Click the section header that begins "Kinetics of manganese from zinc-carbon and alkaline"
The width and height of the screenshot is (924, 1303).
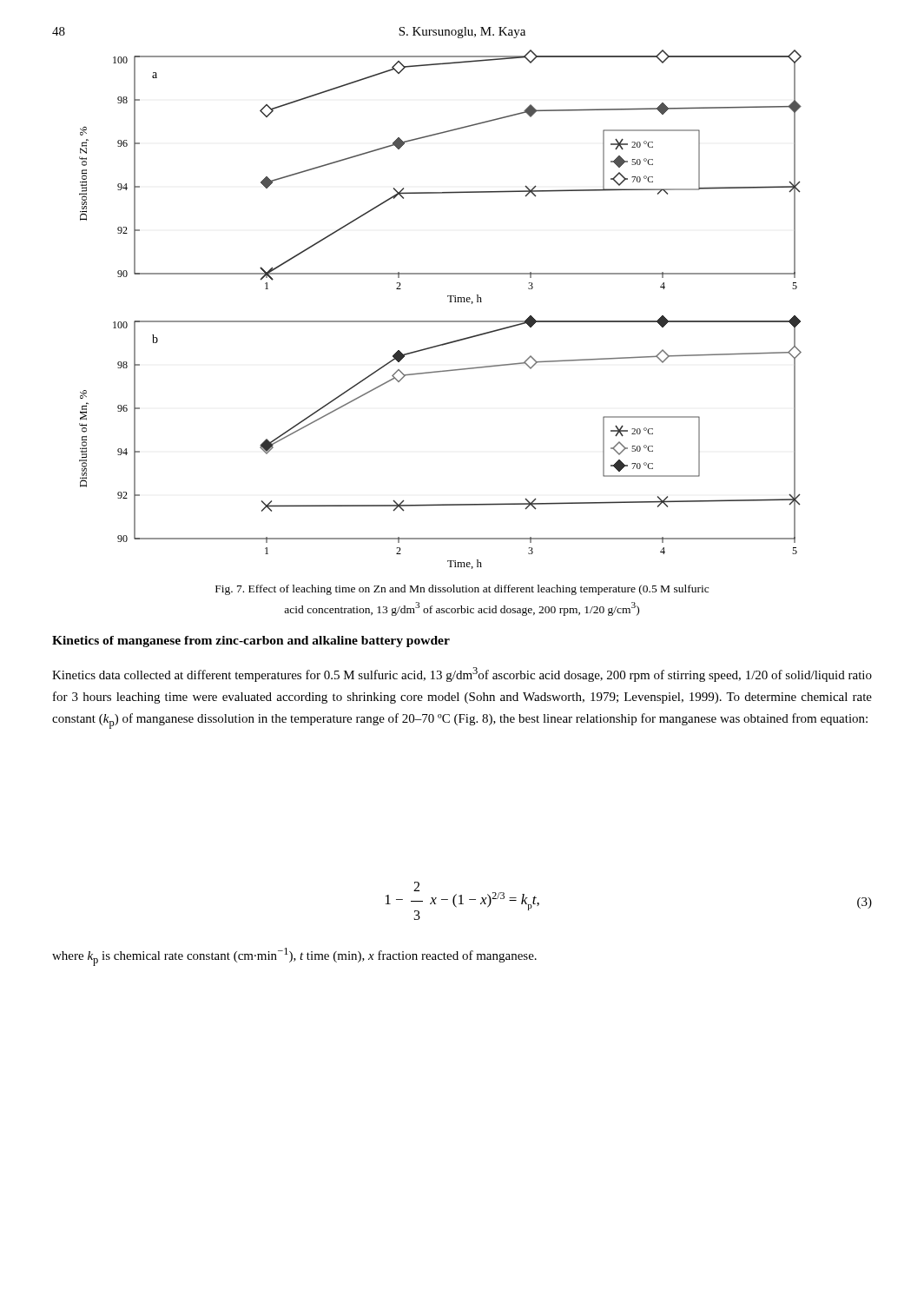(251, 640)
